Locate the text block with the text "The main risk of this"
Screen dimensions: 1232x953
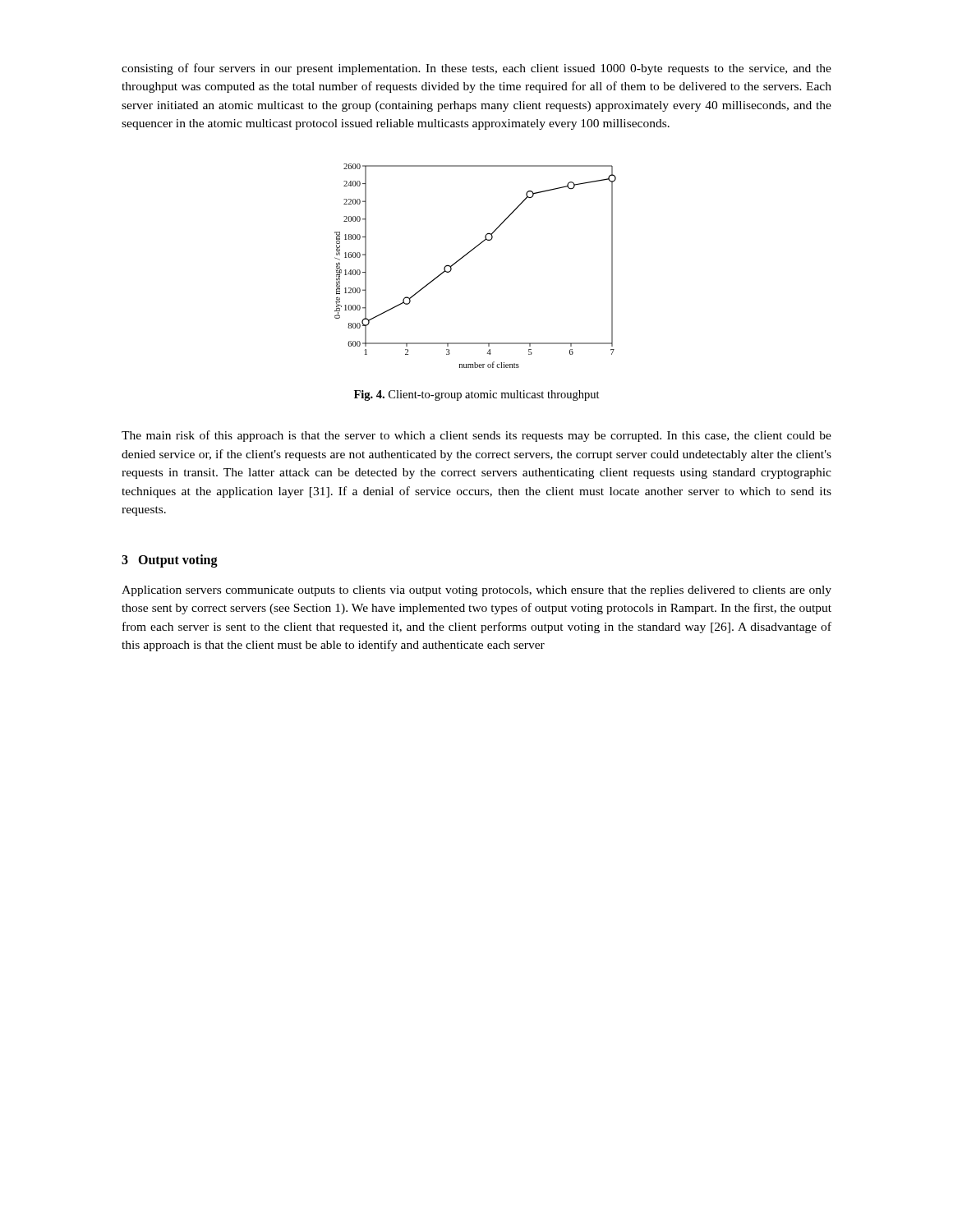476,472
